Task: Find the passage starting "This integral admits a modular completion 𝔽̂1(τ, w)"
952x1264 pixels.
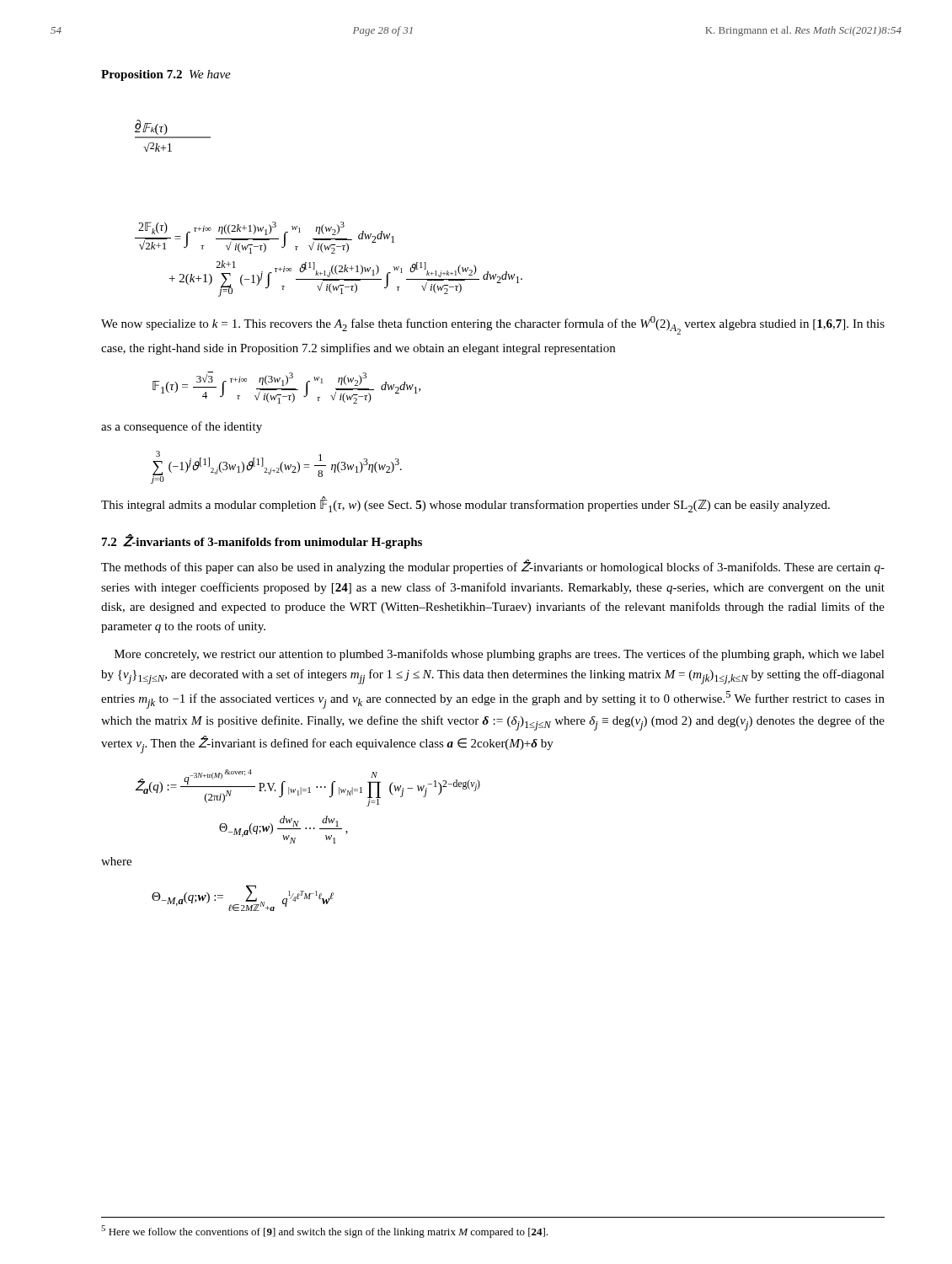Action: coord(466,506)
